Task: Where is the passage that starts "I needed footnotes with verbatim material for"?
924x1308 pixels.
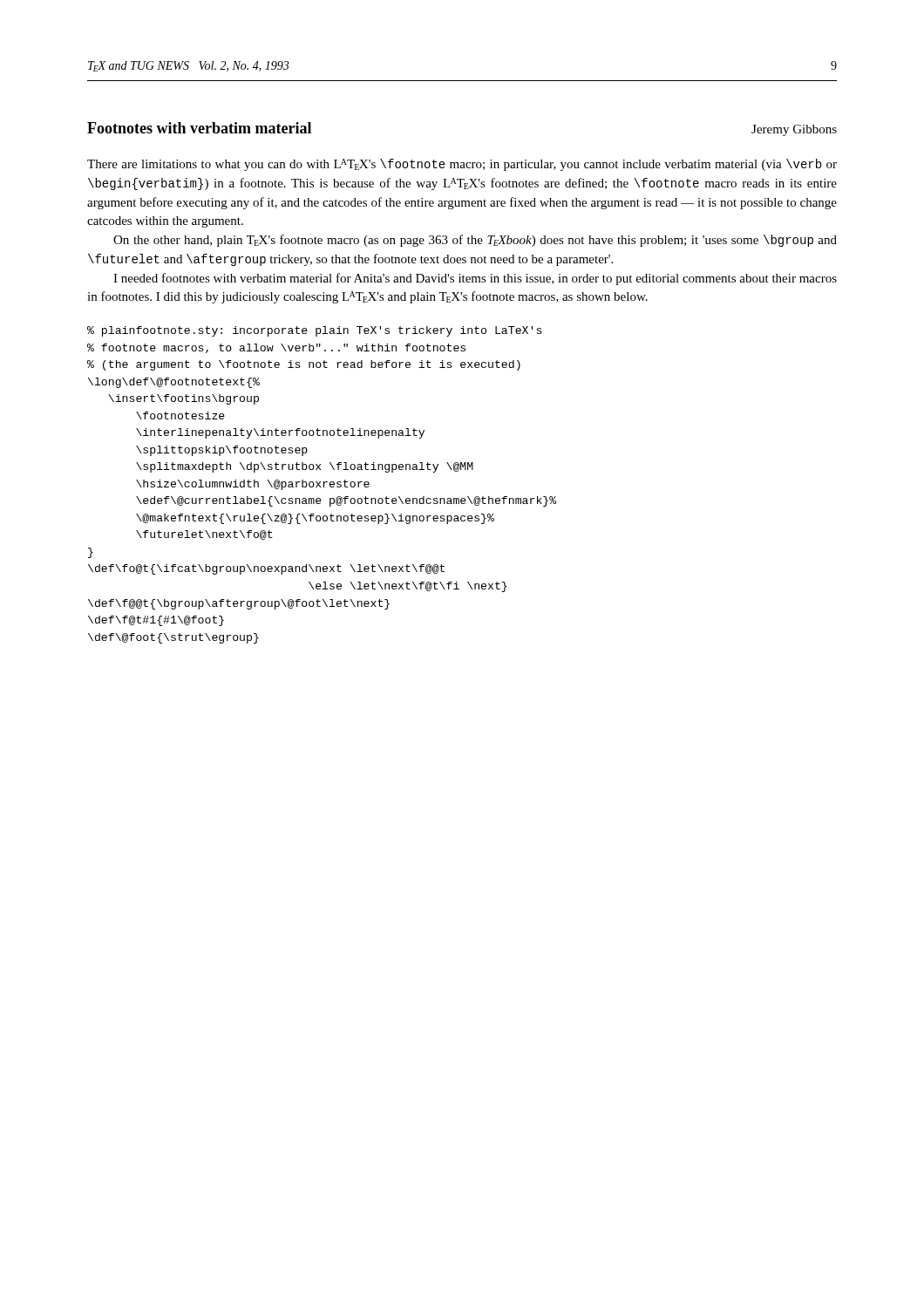Action: 462,288
